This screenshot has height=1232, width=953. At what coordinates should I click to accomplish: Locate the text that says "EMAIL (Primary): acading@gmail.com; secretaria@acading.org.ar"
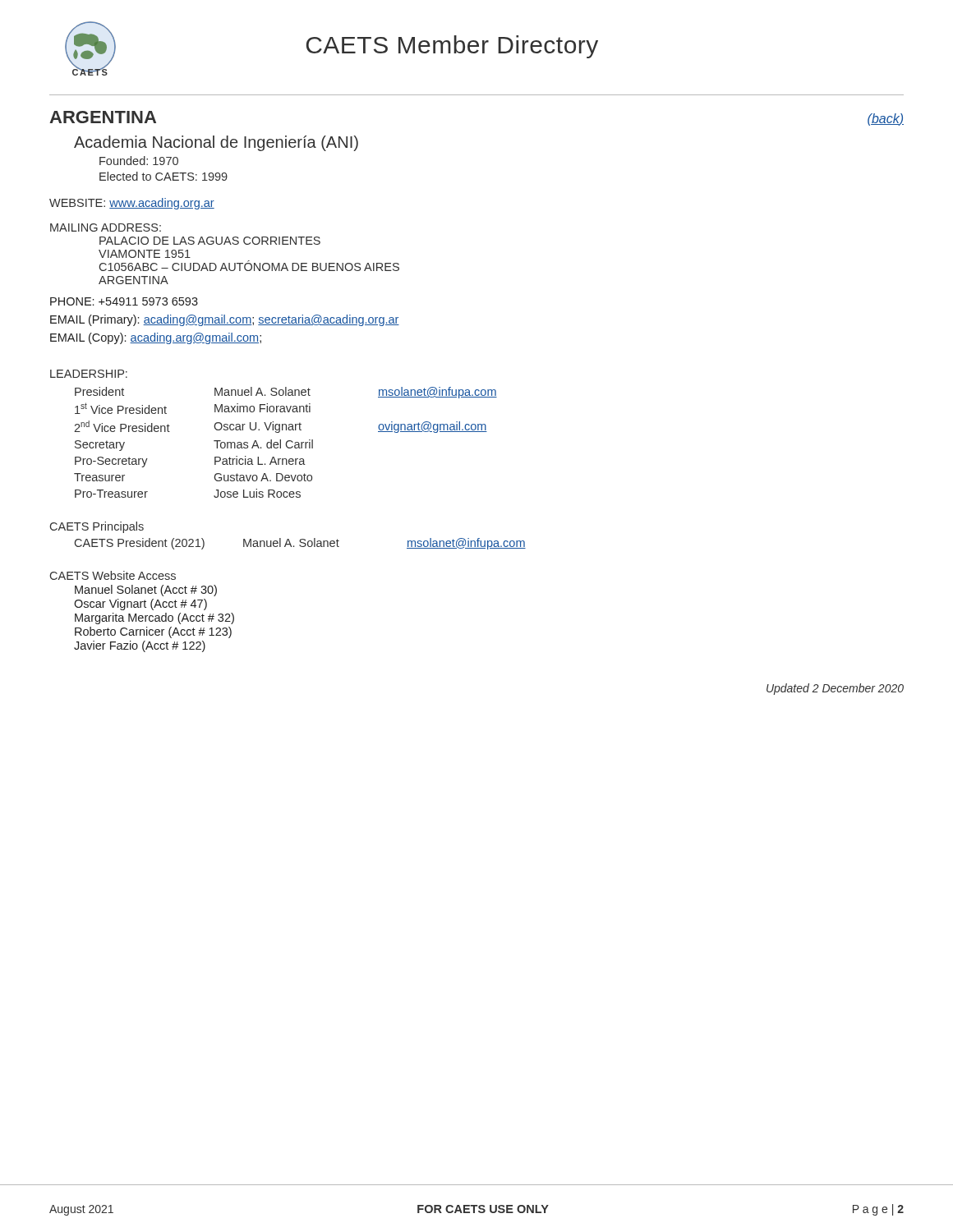(224, 320)
